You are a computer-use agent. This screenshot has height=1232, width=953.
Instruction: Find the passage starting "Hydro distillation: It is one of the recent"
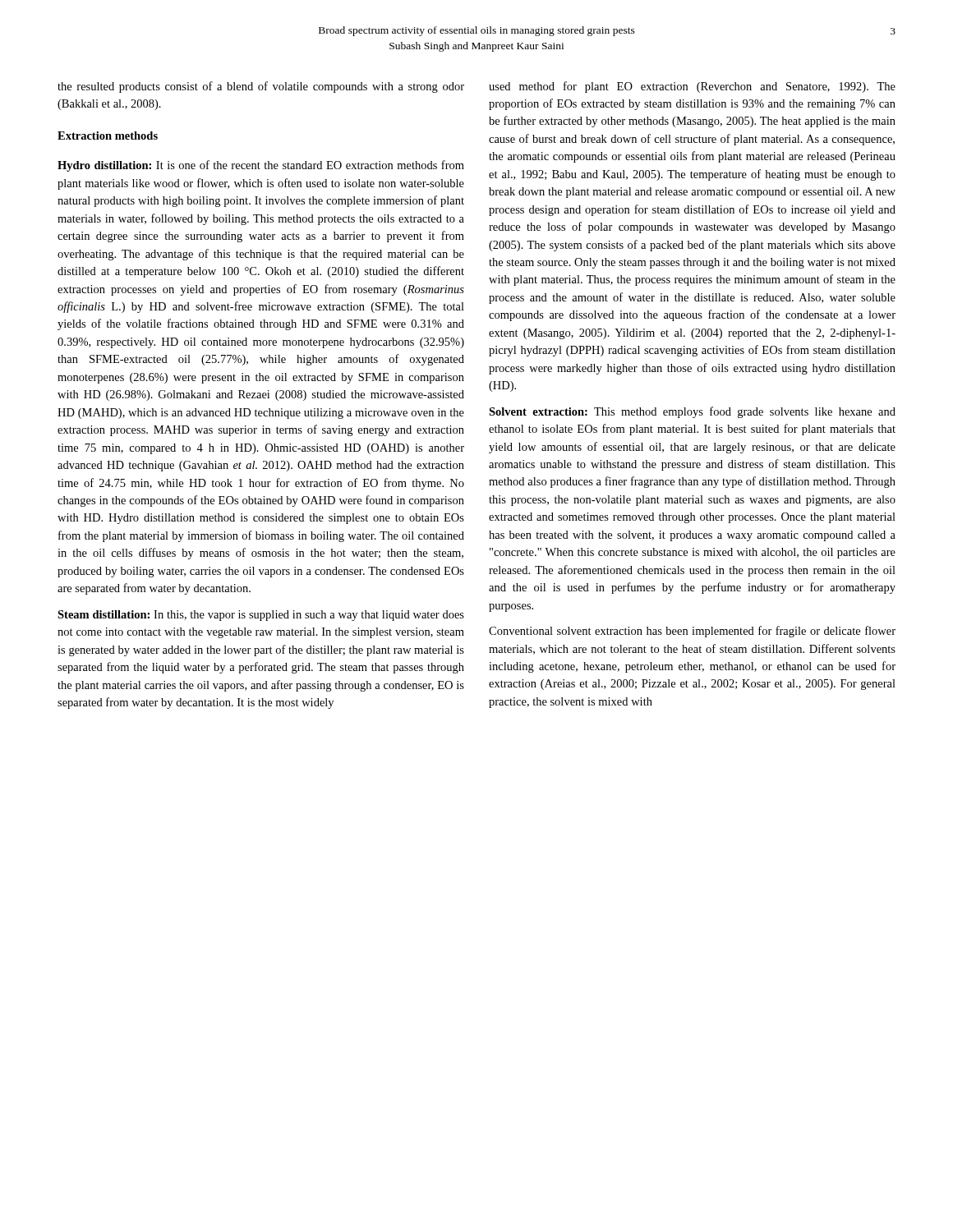261,434
